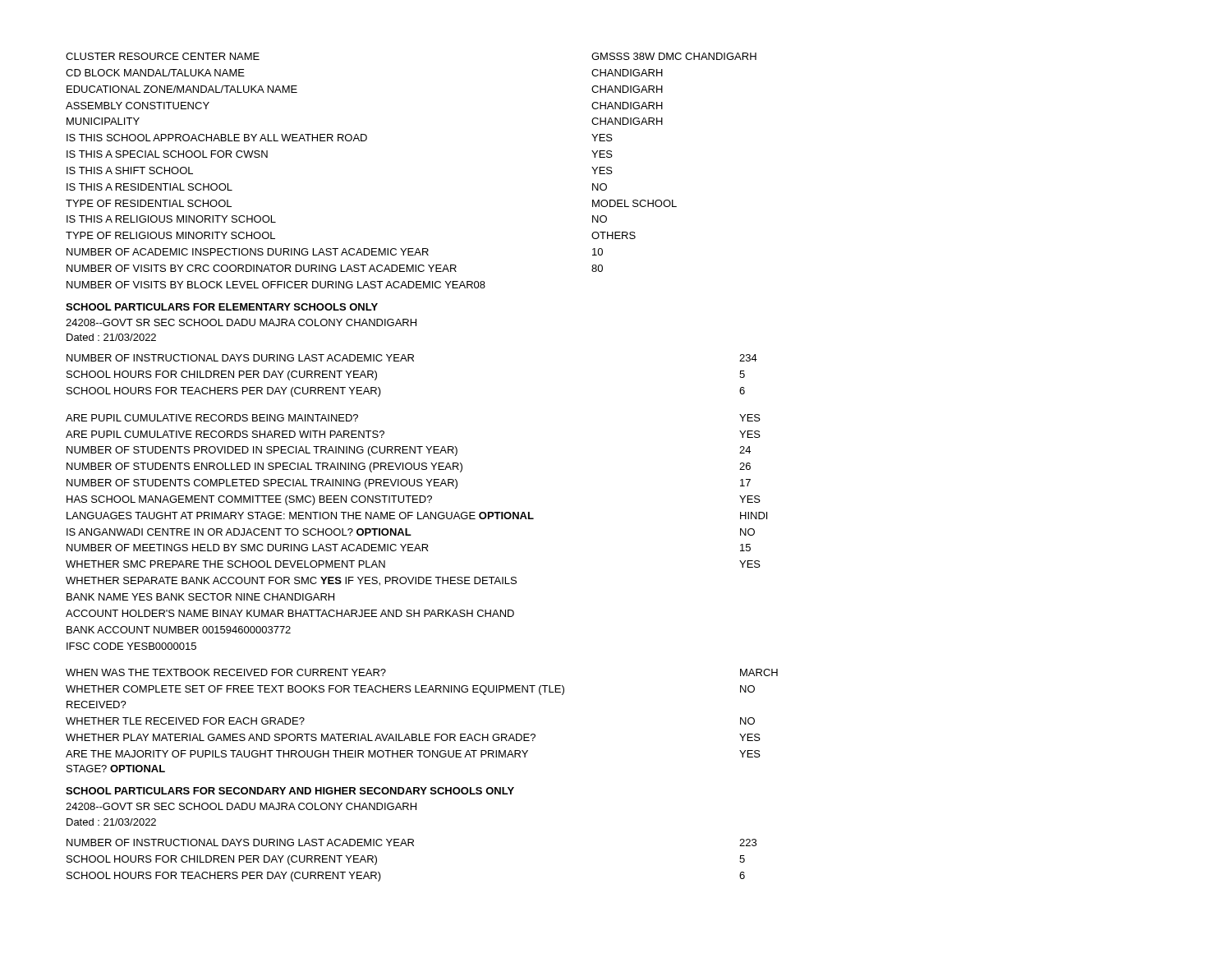Click on the table containing "ARE PUPIL CUMULATIVE RECORDS"
This screenshot has width=1232, height=953.
click(616, 532)
